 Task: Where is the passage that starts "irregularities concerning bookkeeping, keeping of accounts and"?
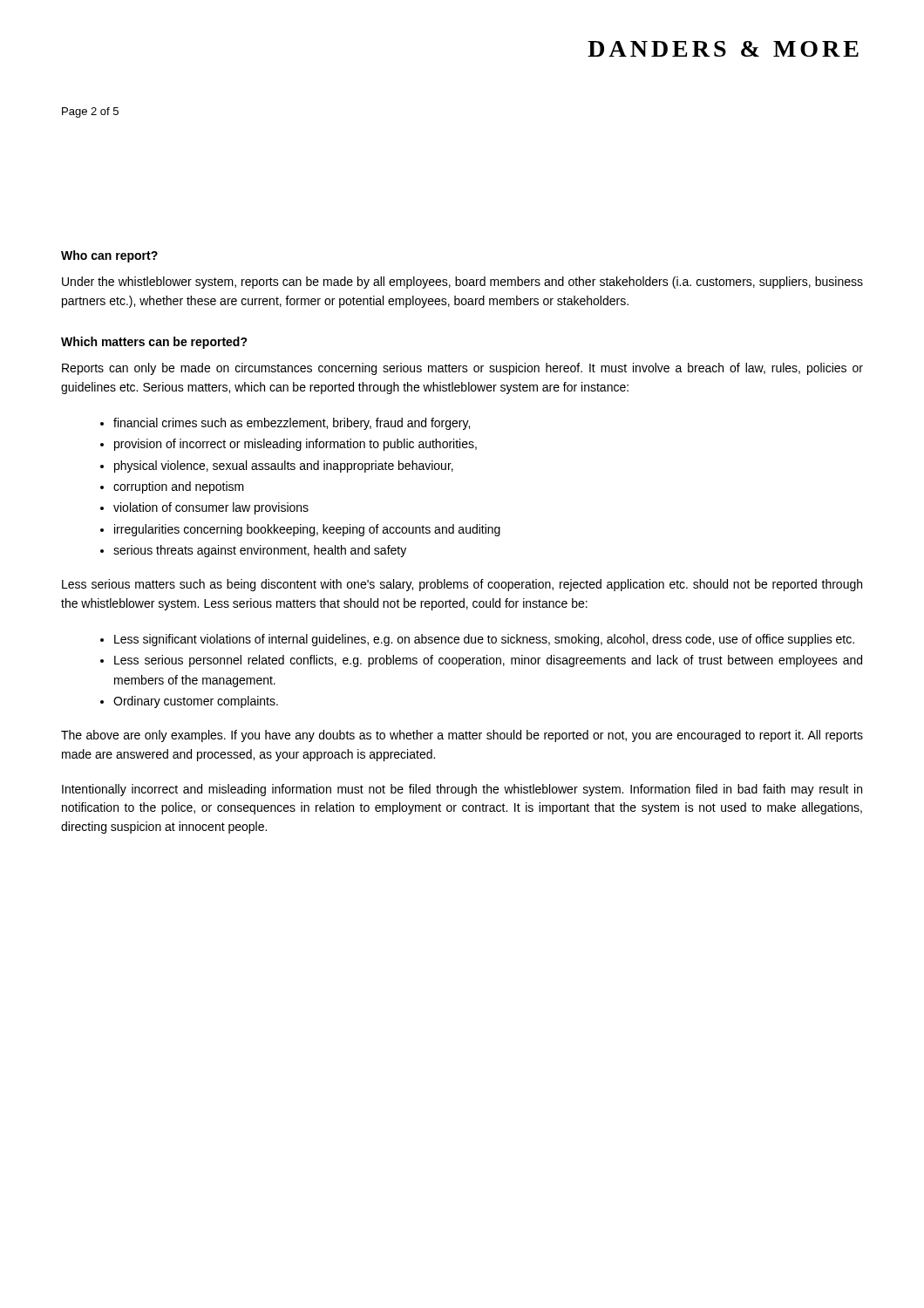coord(307,529)
